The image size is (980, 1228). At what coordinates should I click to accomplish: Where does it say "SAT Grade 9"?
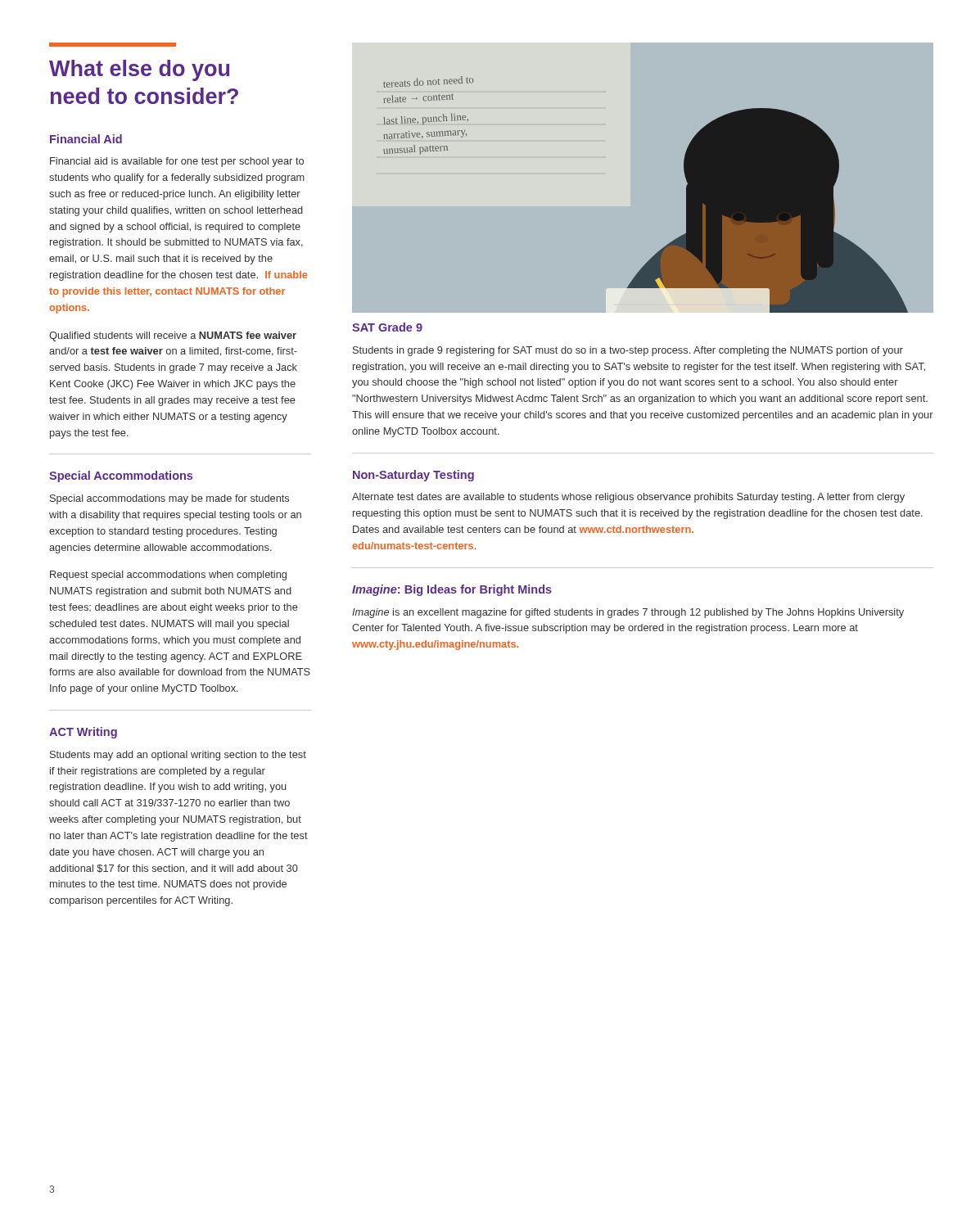[x=387, y=327]
